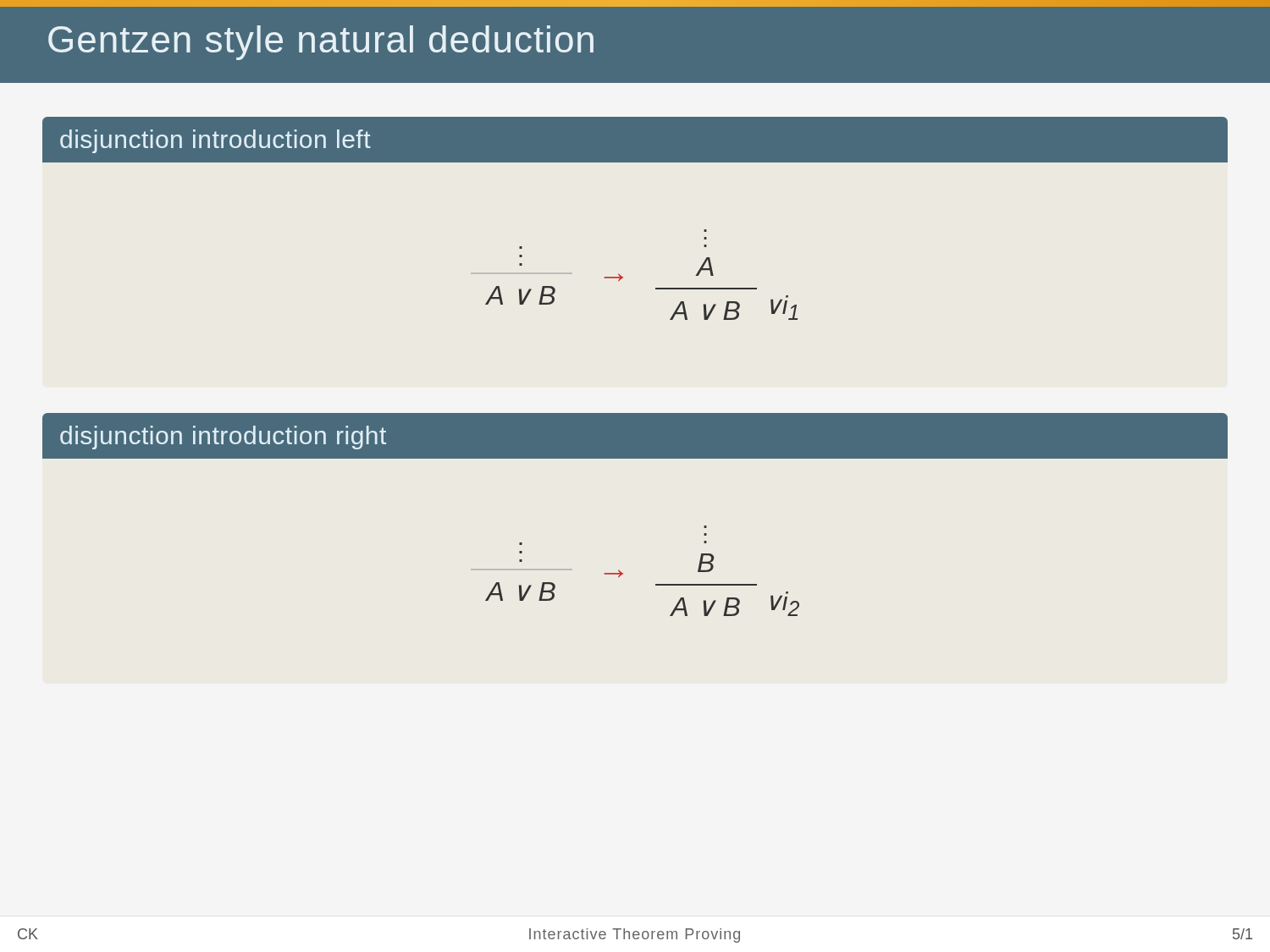Image resolution: width=1270 pixels, height=952 pixels.
Task: Locate the block starting "⋮ A ∨ B → ⋮ A"
Action: (635, 276)
